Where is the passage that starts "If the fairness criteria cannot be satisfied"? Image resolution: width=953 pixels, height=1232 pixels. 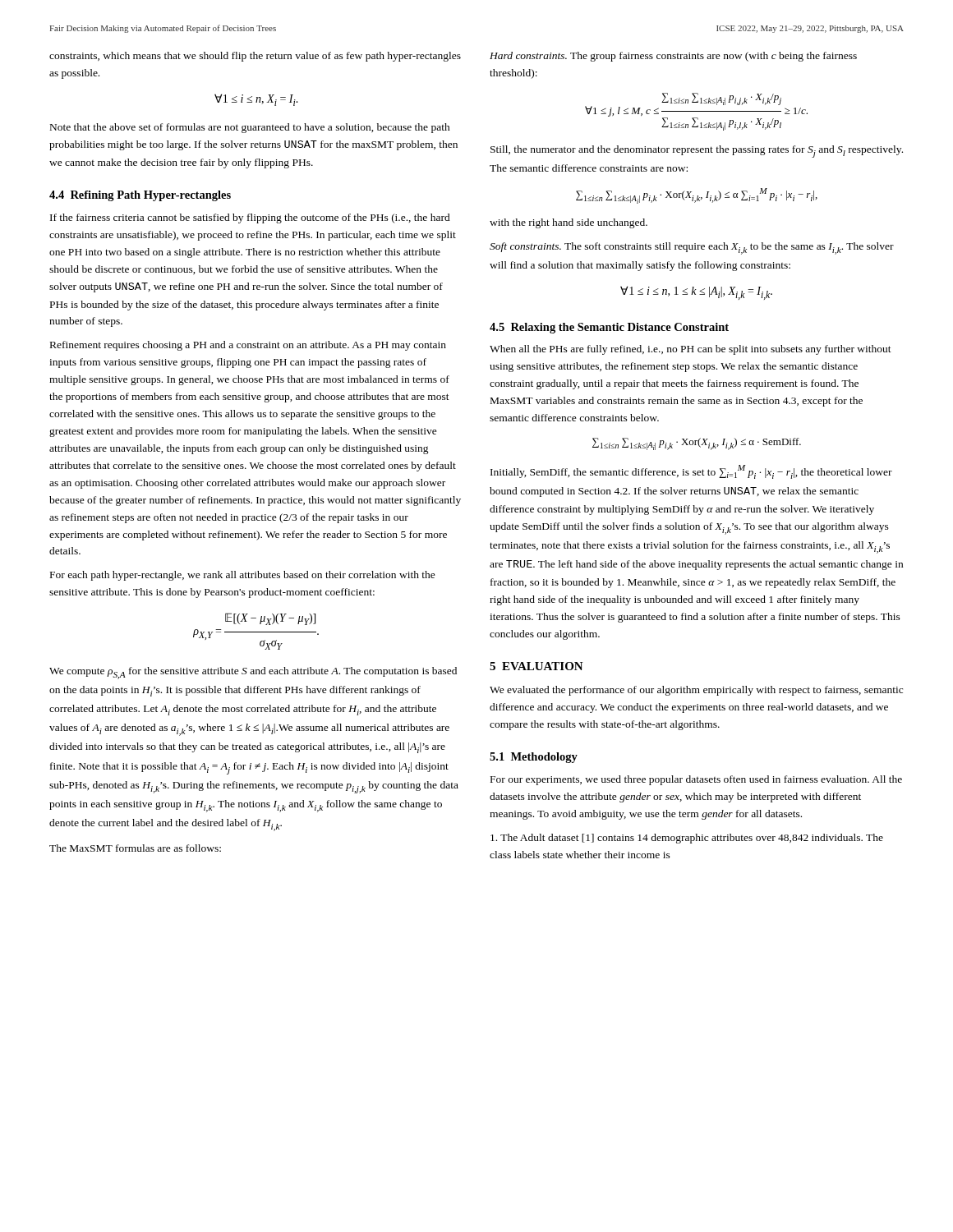pyautogui.click(x=252, y=269)
